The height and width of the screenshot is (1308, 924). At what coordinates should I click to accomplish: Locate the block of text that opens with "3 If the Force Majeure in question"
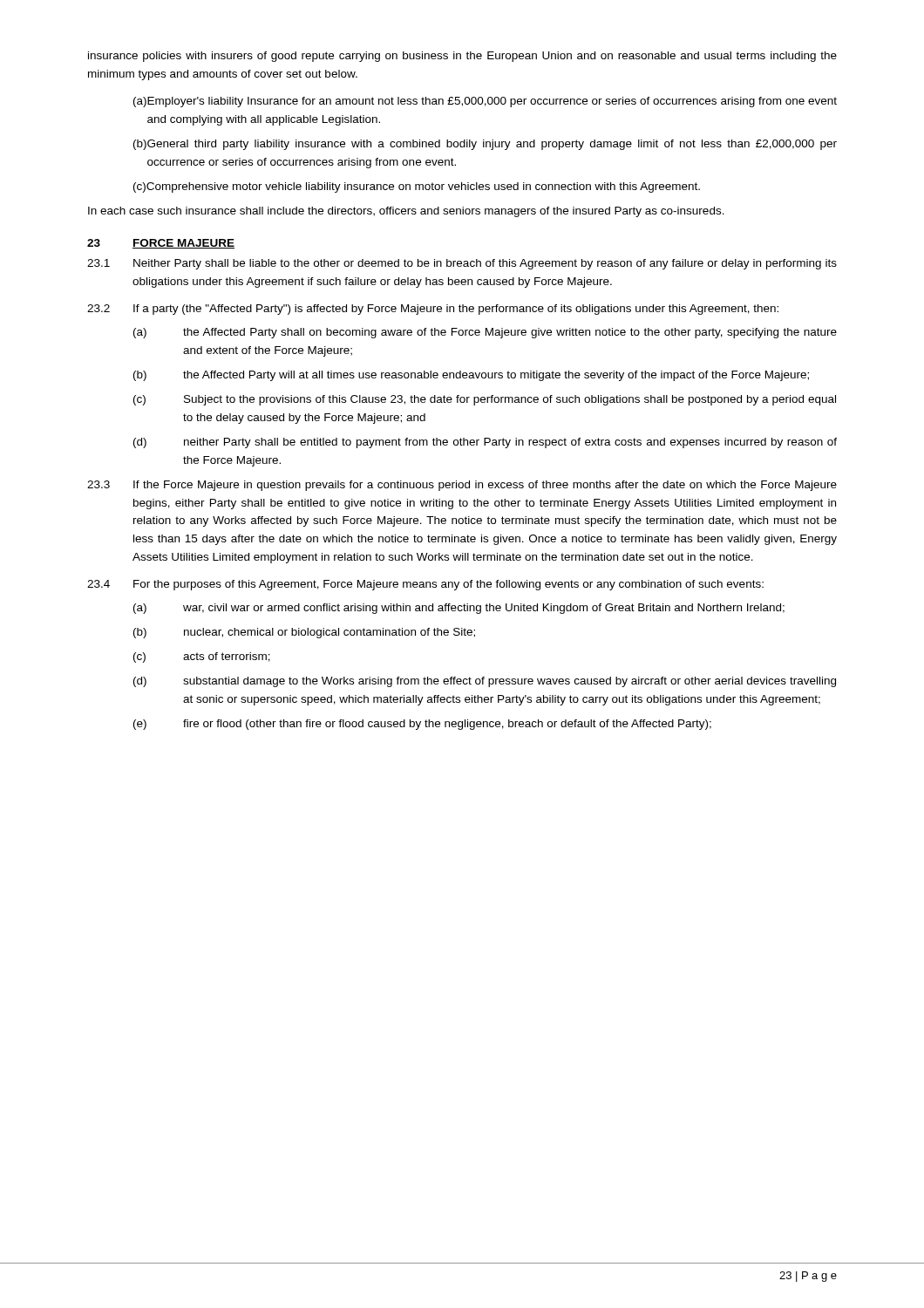point(462,521)
